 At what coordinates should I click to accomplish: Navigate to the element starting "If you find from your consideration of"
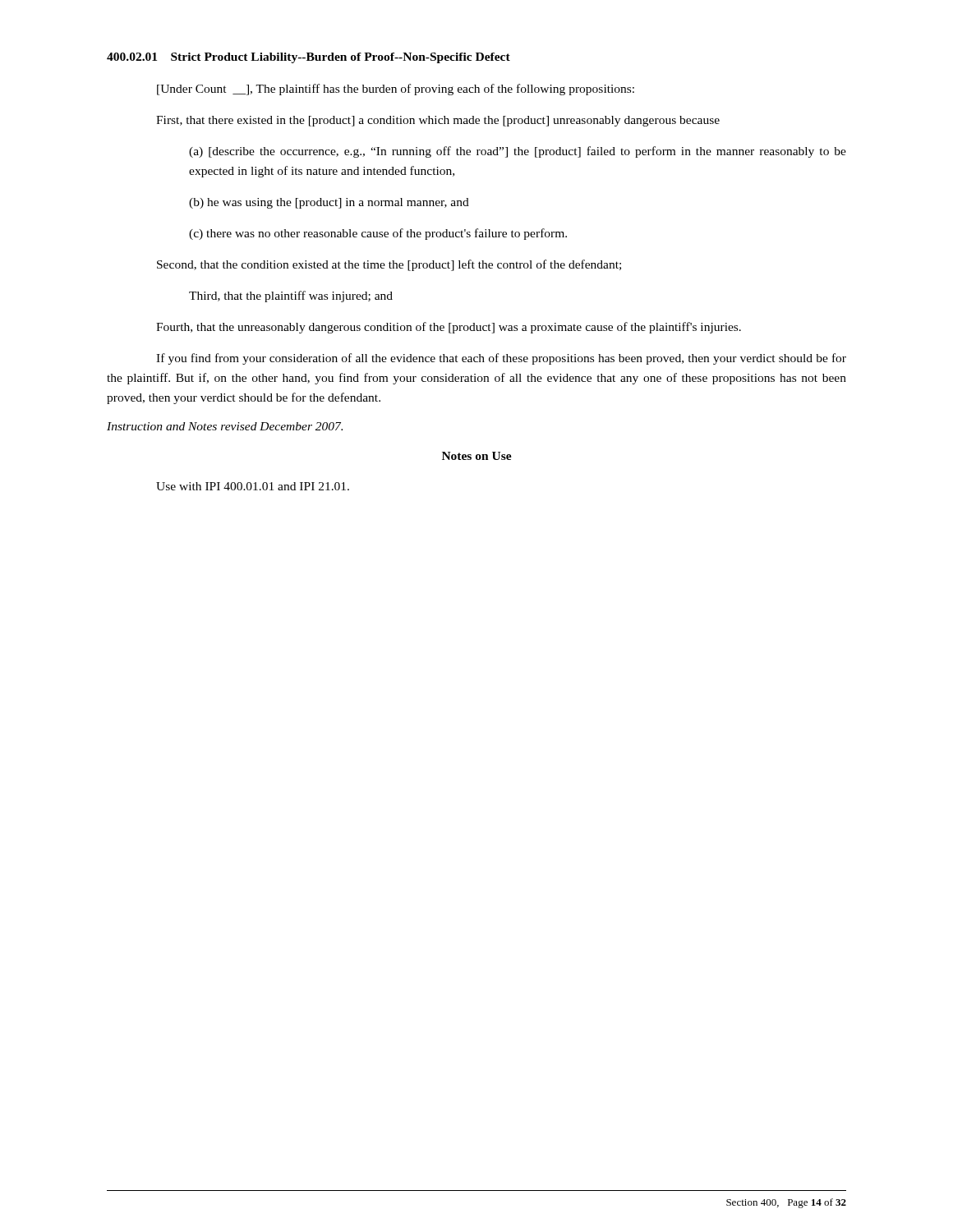click(x=476, y=378)
